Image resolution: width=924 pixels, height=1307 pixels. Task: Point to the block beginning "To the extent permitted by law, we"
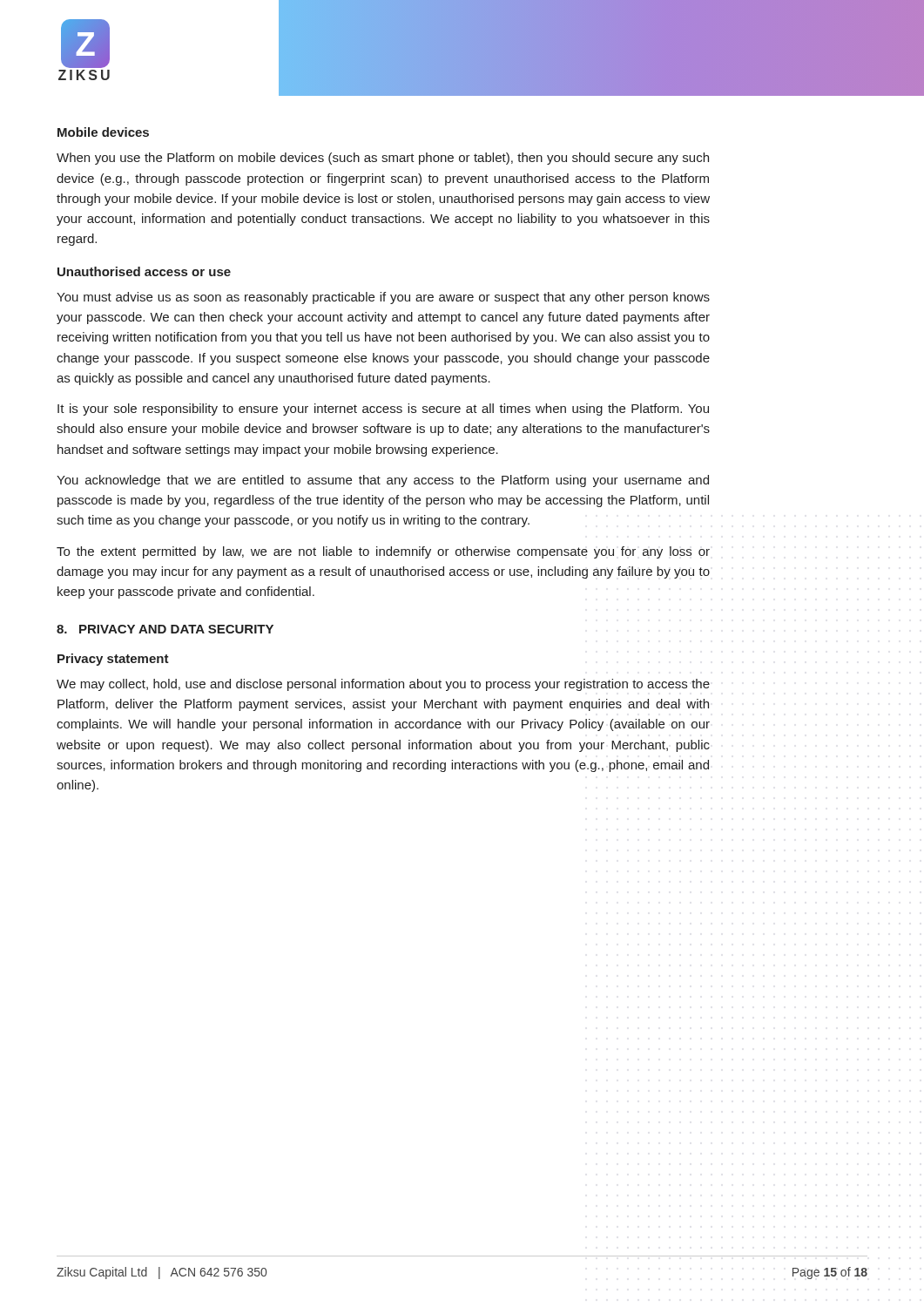point(383,571)
